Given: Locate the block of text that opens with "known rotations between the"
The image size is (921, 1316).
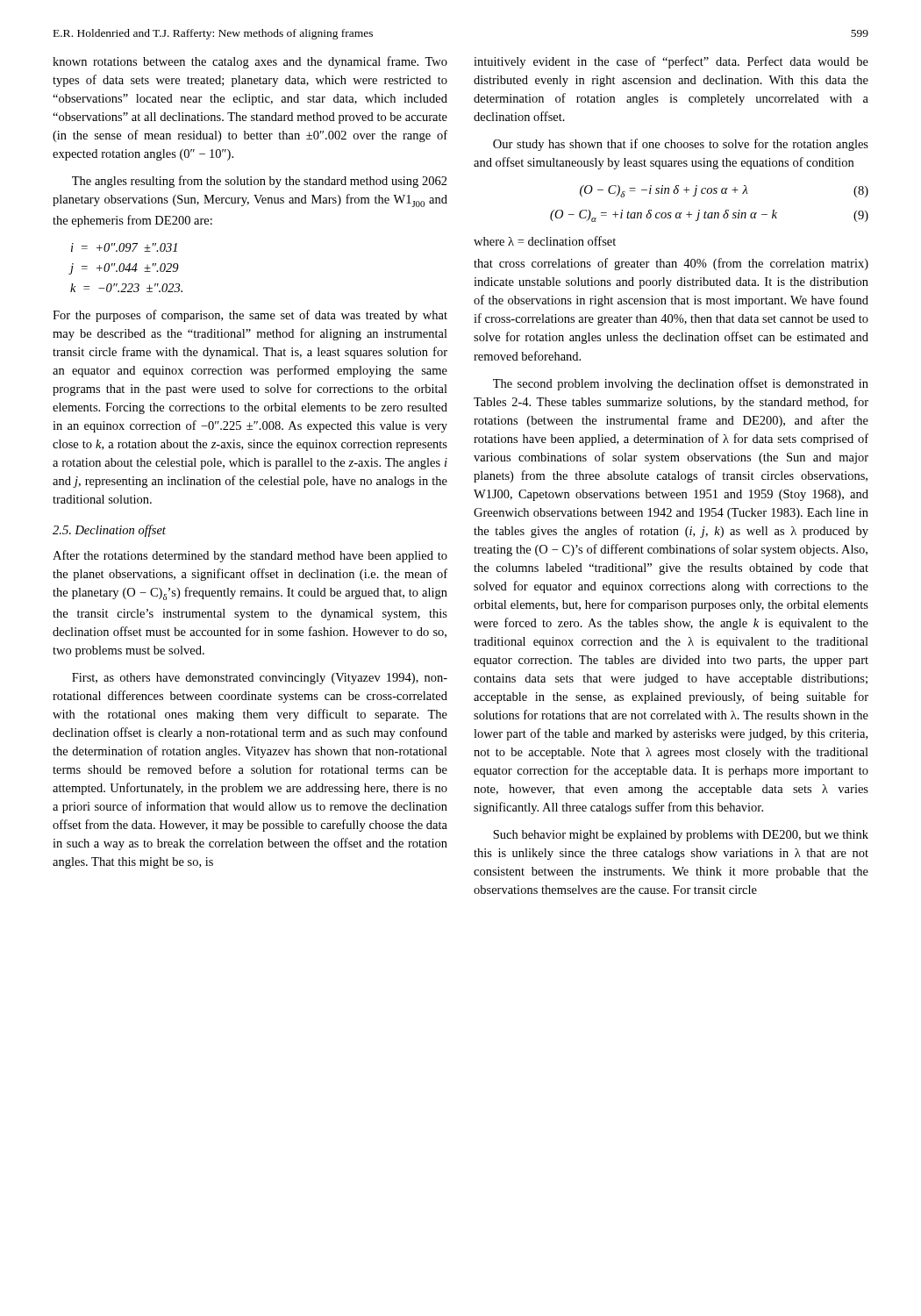Looking at the screenshot, I should click(x=250, y=108).
